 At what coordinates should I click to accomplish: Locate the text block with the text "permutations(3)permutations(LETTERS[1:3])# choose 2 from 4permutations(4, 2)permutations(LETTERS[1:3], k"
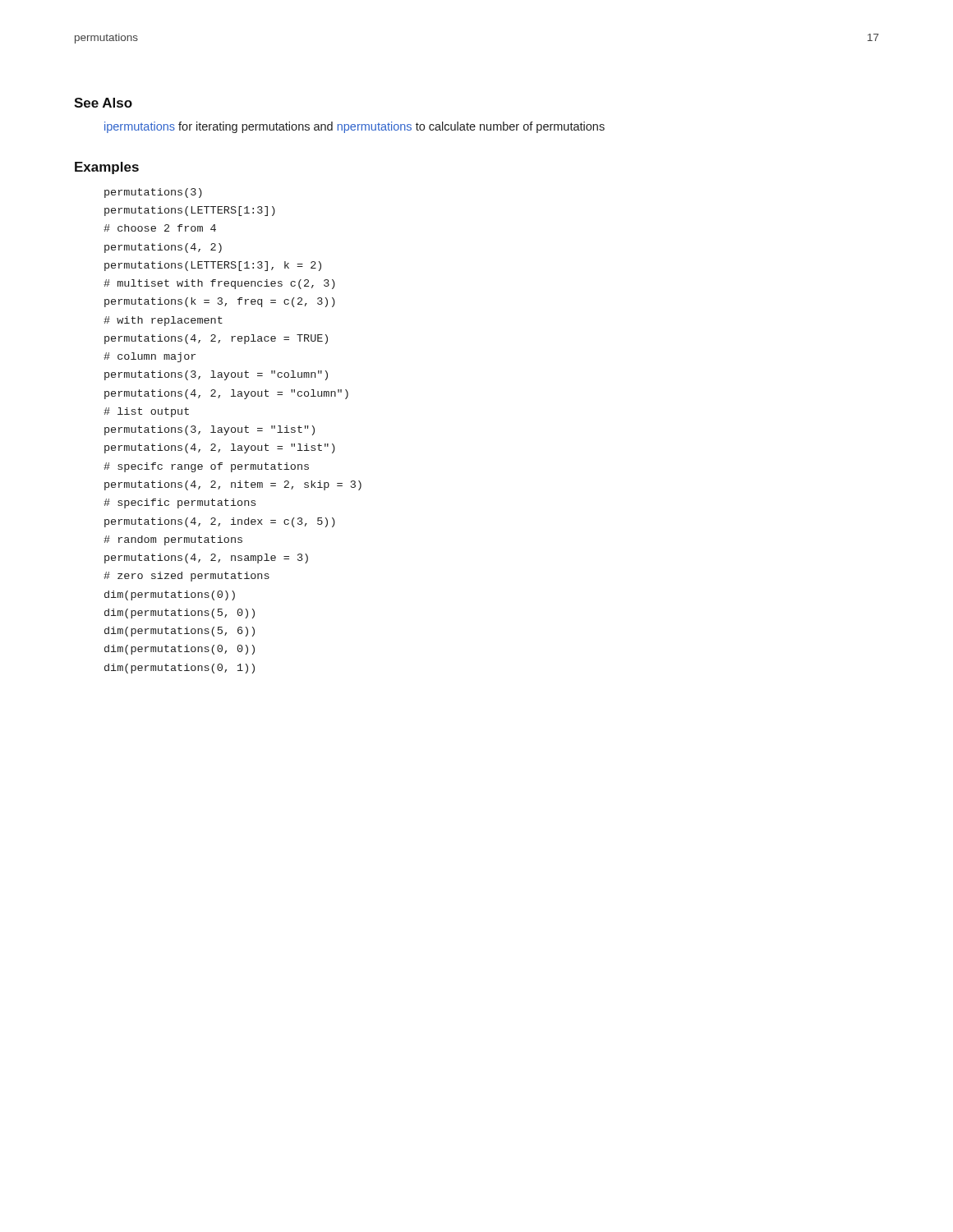[153, 193]
